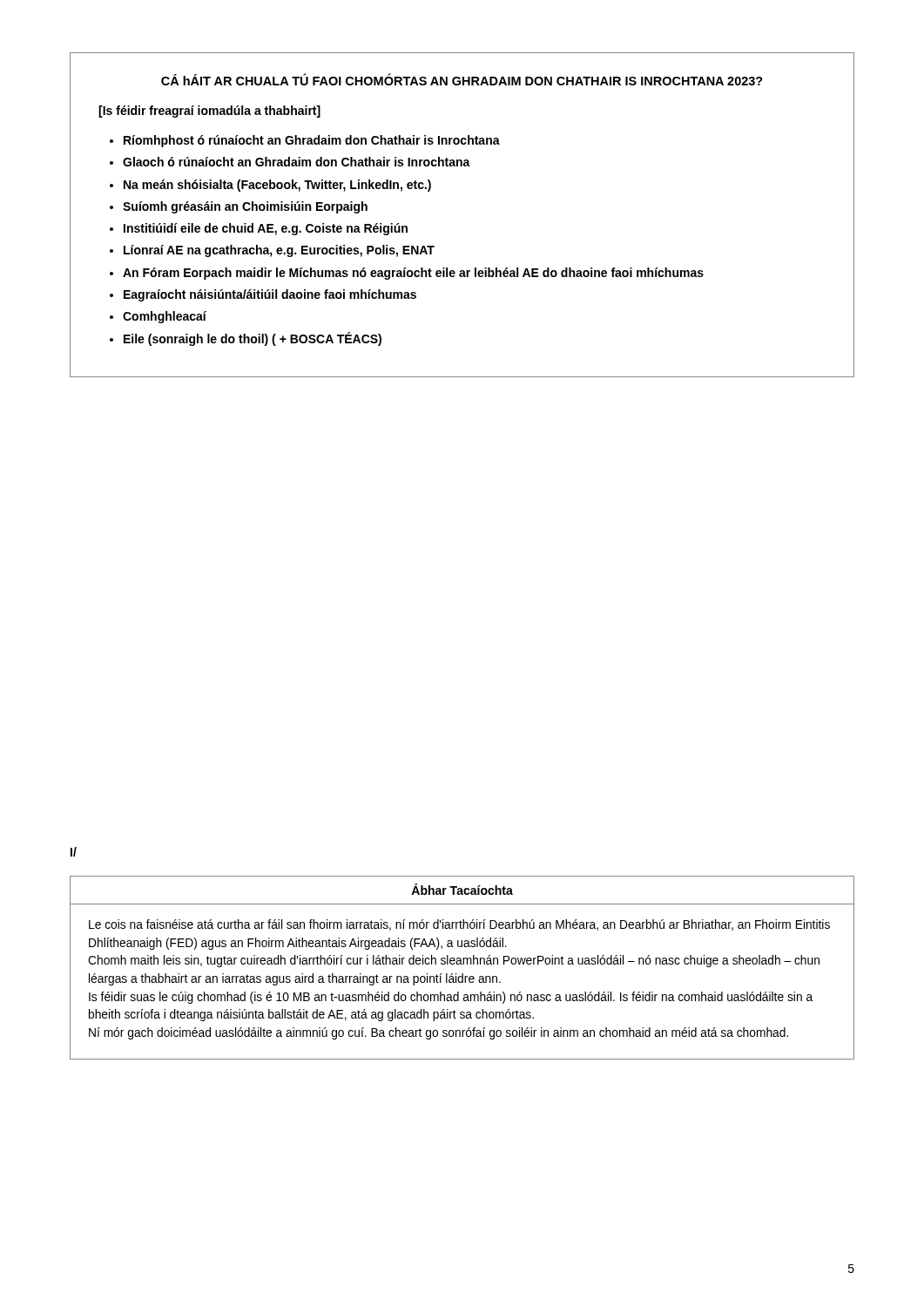The width and height of the screenshot is (924, 1307).
Task: Click on the list item with the text "Glaoch ó rúnaíocht an Ghradaim don Chathair is"
Action: (296, 162)
